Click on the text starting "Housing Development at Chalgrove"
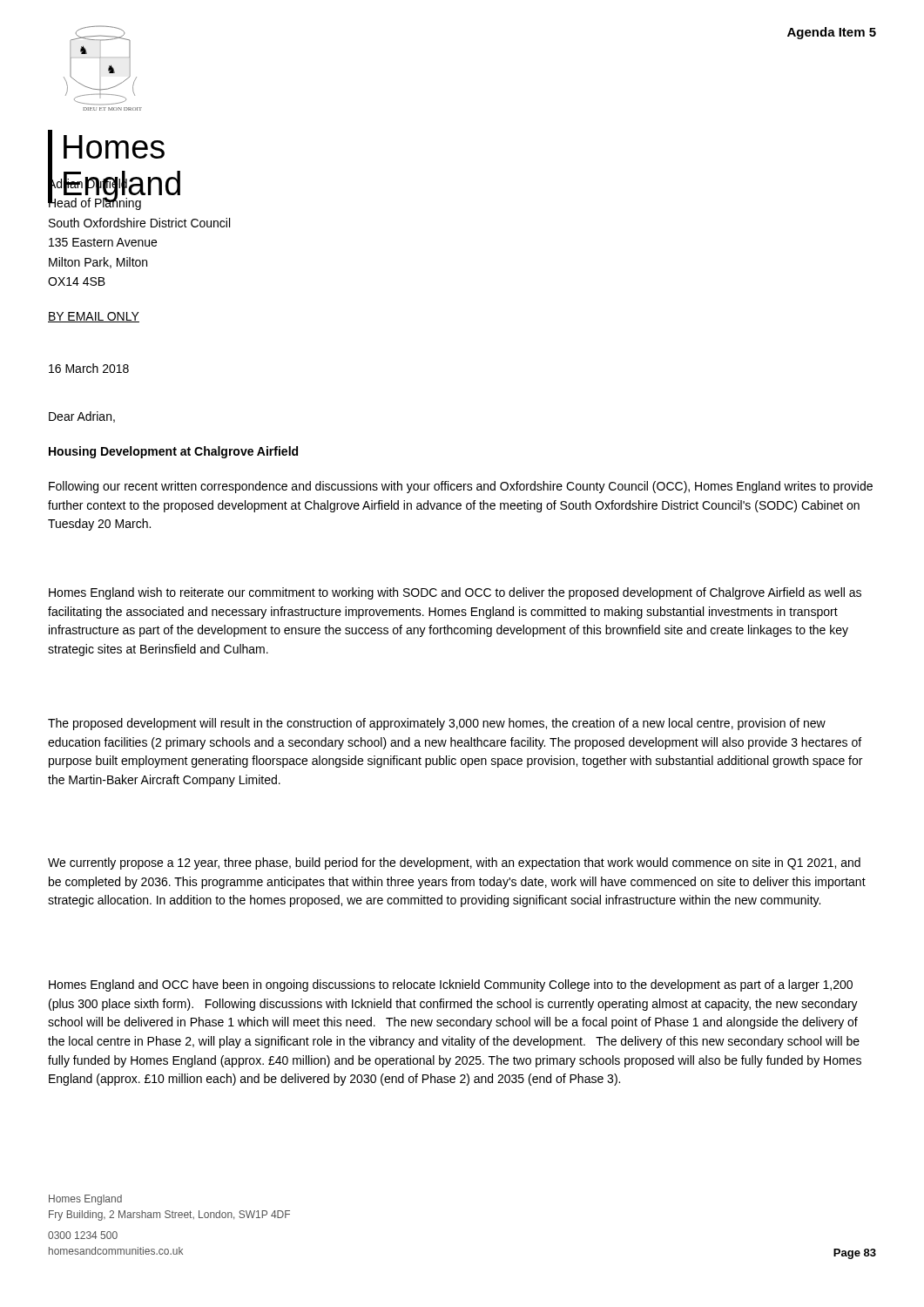The width and height of the screenshot is (924, 1307). 173,451
